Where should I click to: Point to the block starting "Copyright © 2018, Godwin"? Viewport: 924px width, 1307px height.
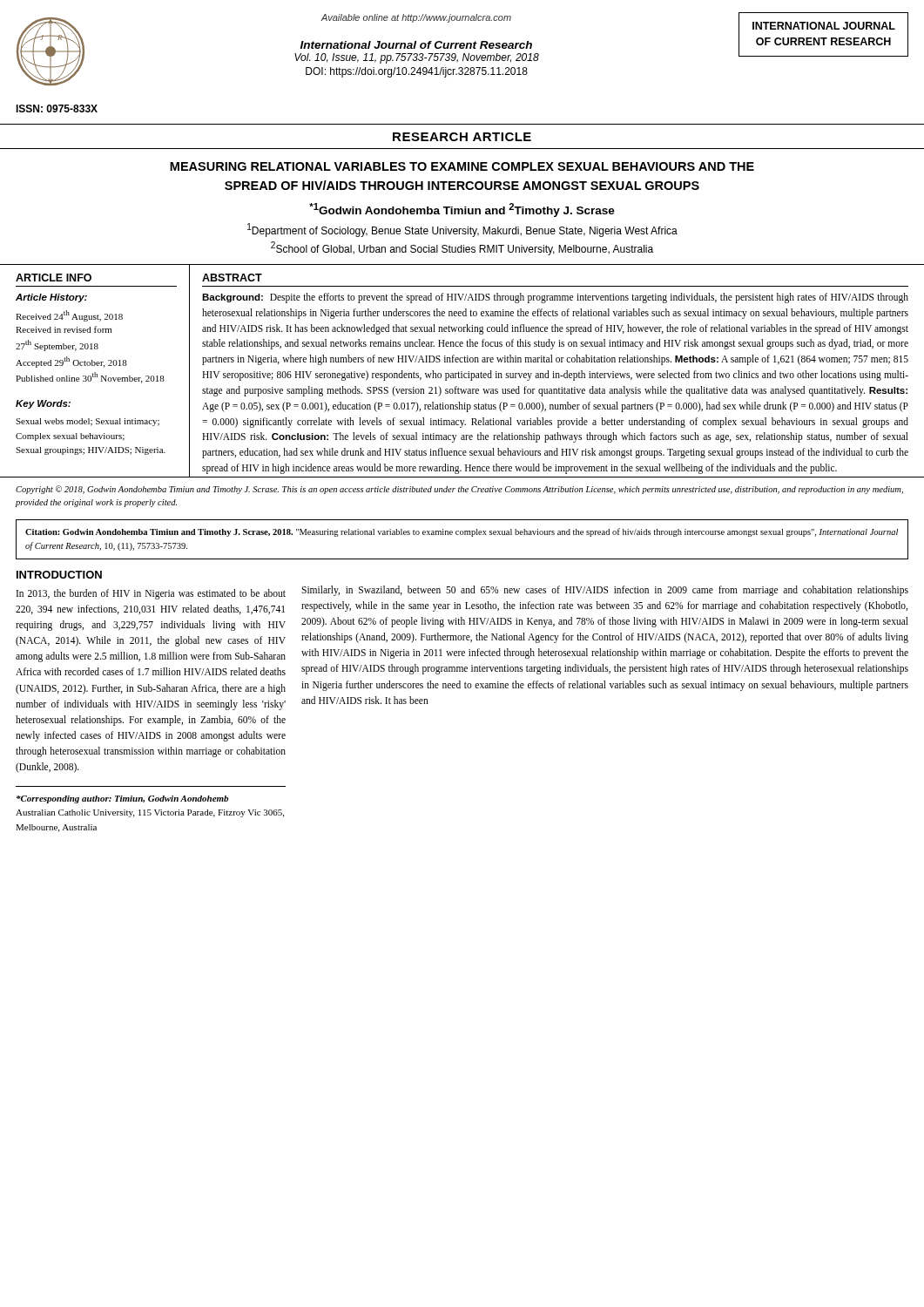pos(460,496)
